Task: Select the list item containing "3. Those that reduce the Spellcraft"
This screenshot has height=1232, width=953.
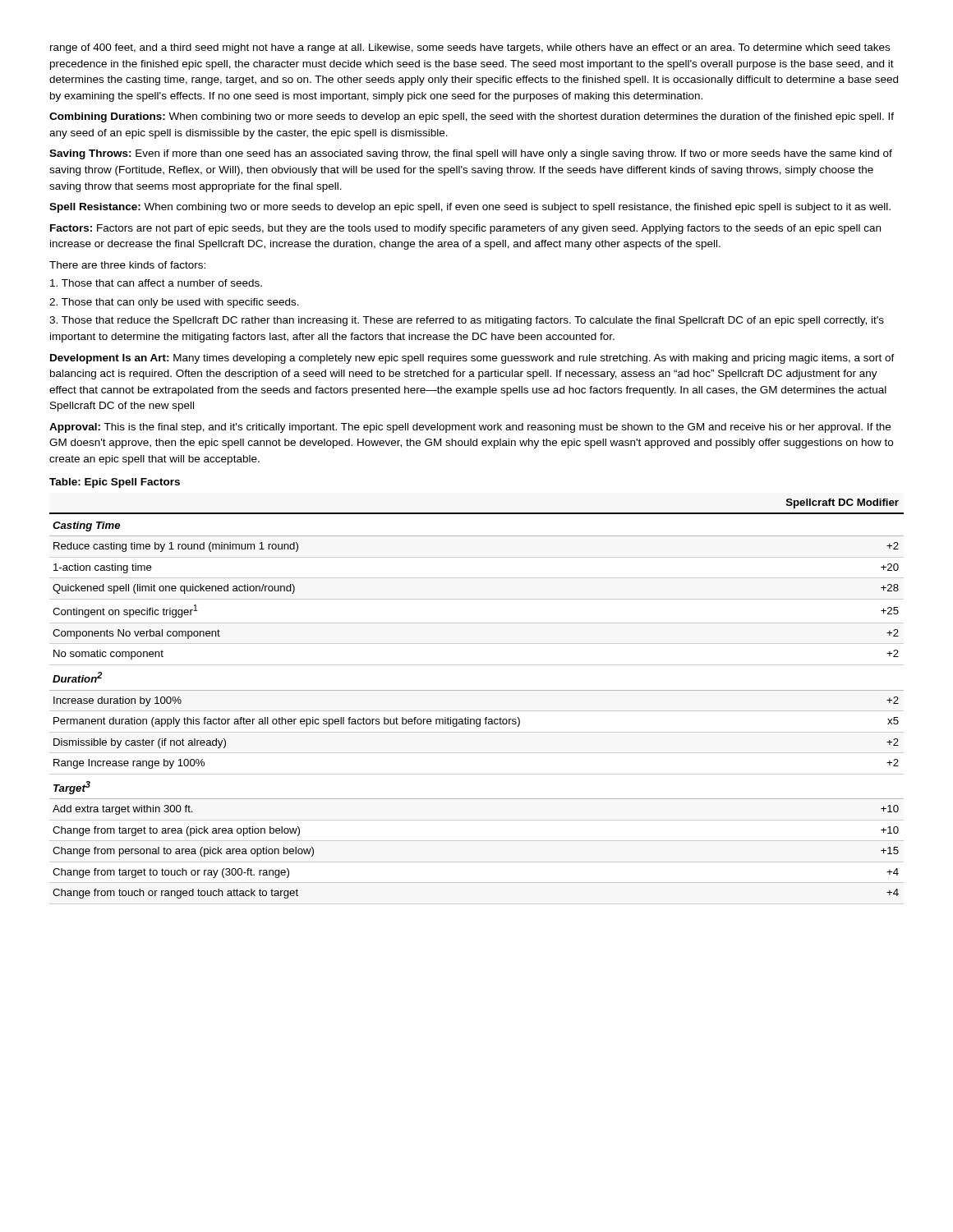Action: [x=467, y=328]
